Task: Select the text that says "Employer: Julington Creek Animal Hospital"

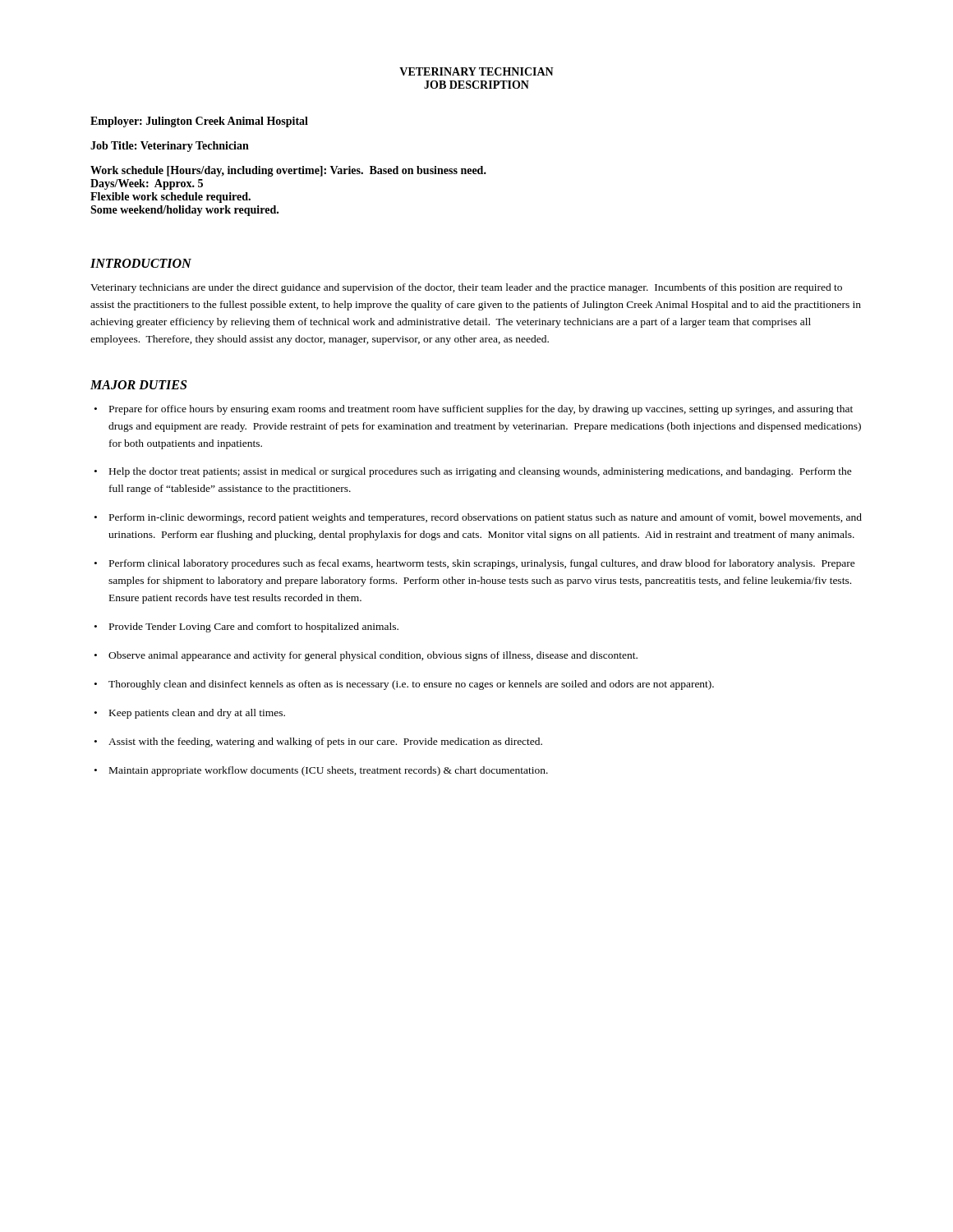Action: click(199, 121)
